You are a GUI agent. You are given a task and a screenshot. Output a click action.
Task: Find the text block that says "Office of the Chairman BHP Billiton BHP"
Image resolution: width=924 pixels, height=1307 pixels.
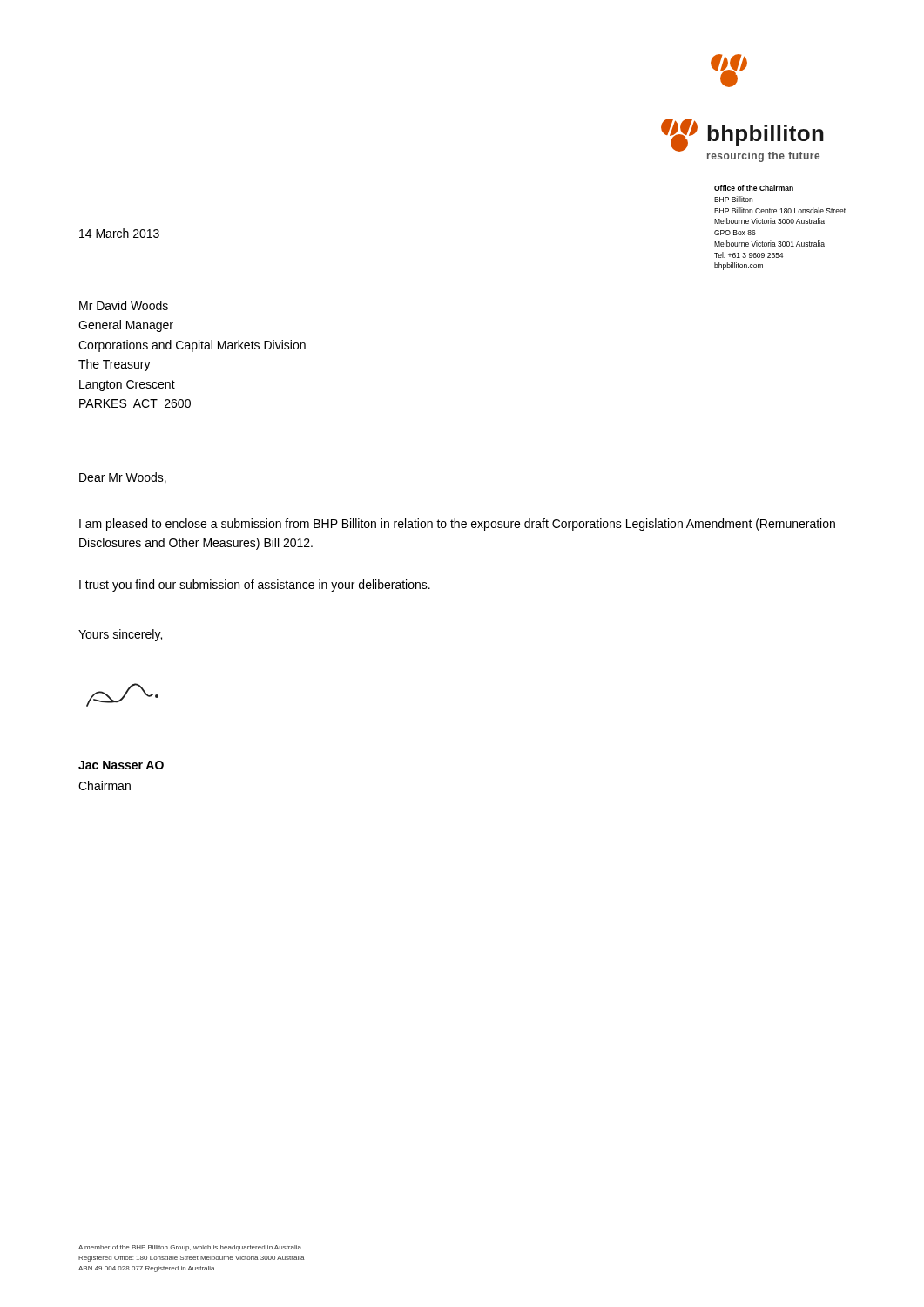click(780, 227)
